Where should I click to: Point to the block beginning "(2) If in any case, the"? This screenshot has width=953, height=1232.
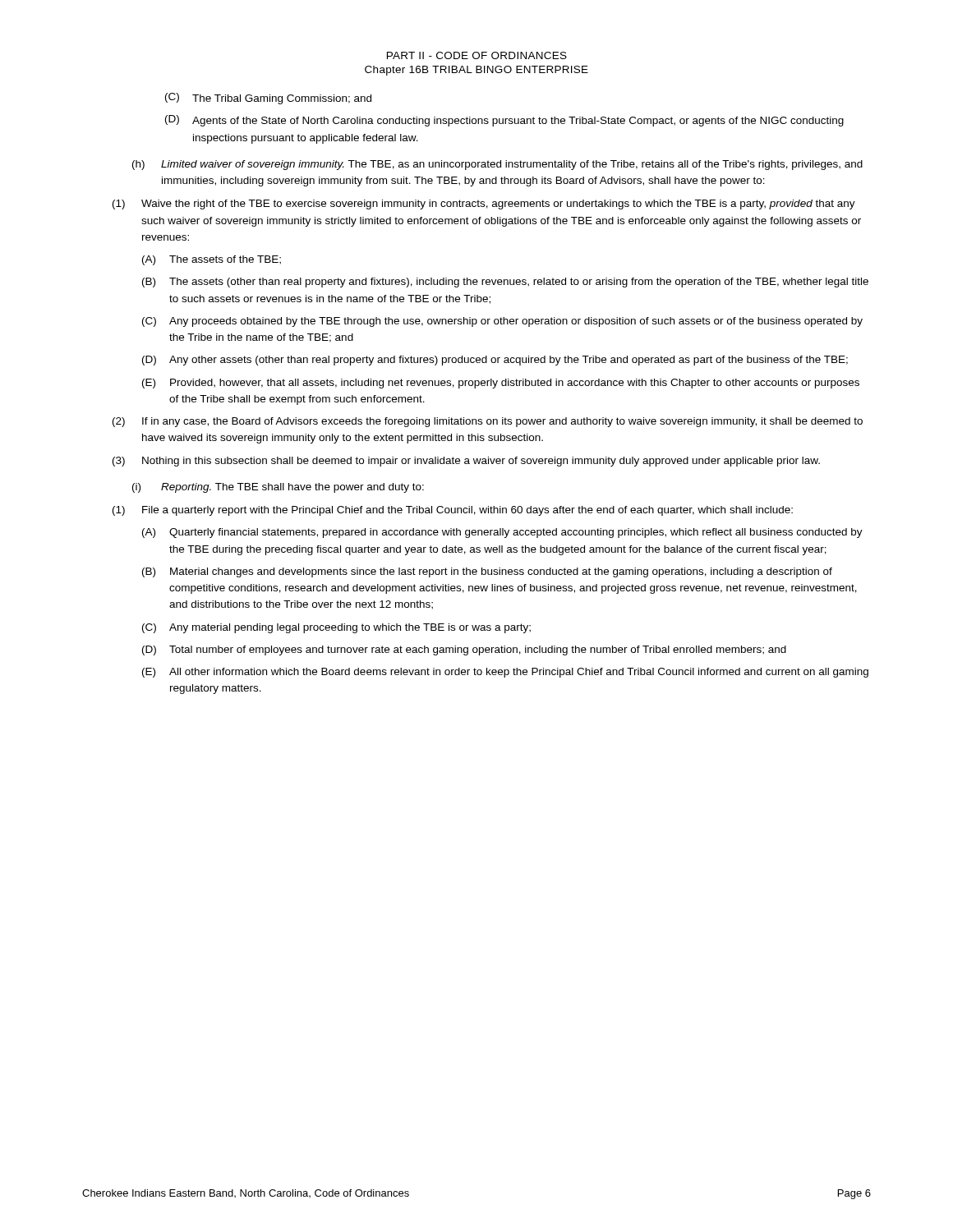tap(491, 430)
